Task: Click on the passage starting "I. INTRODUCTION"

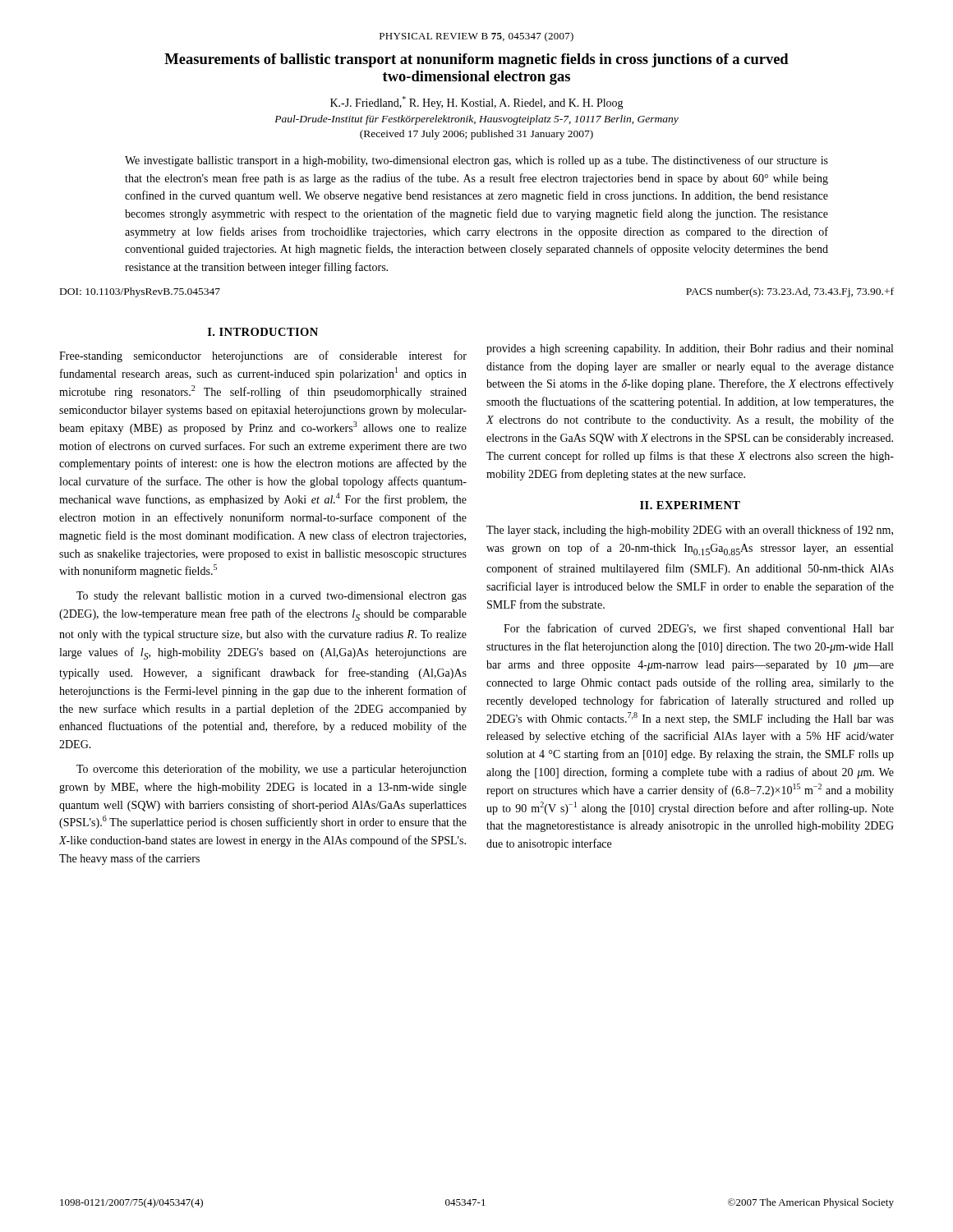Action: 263,332
